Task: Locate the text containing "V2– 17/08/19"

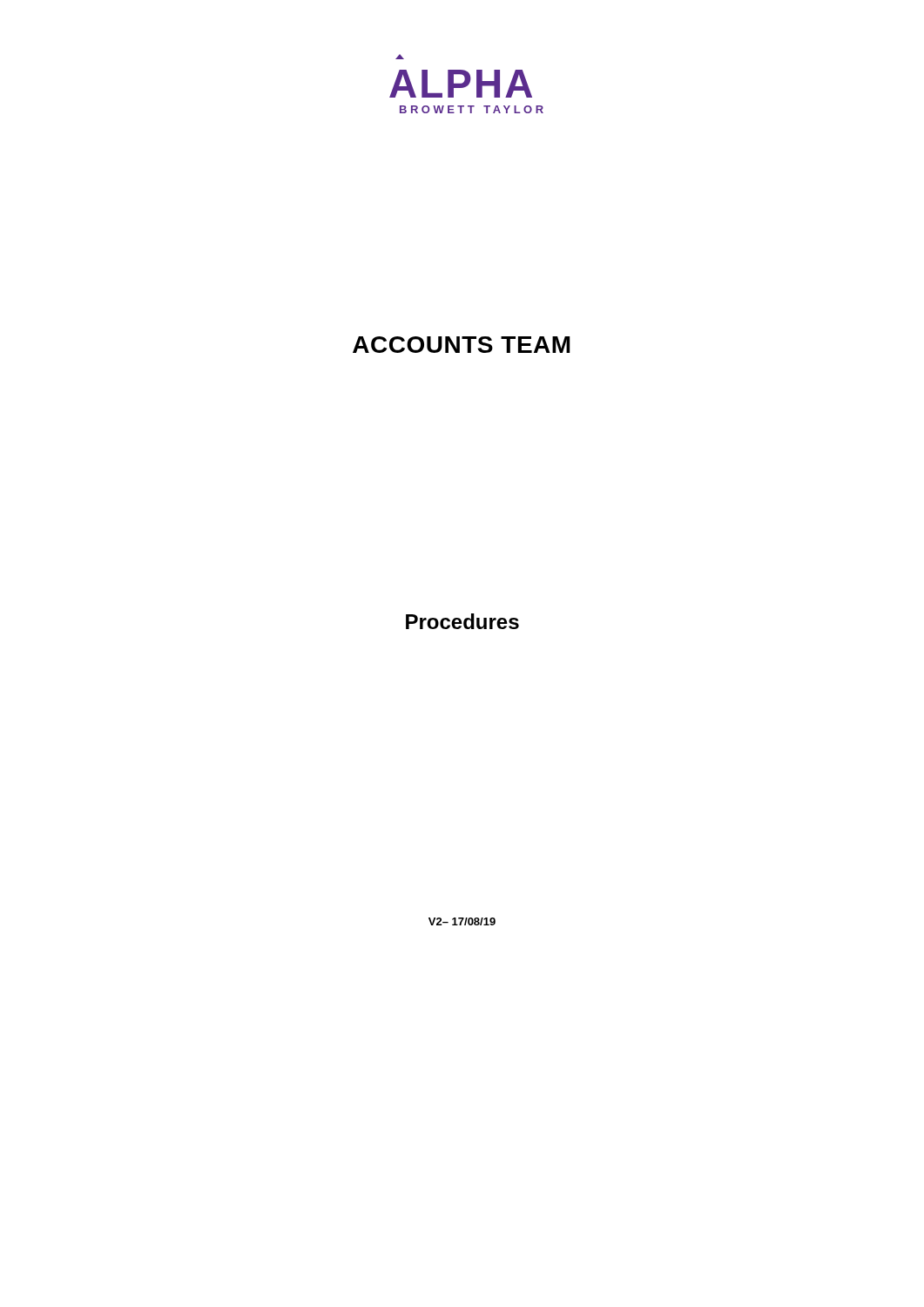Action: coord(462,921)
